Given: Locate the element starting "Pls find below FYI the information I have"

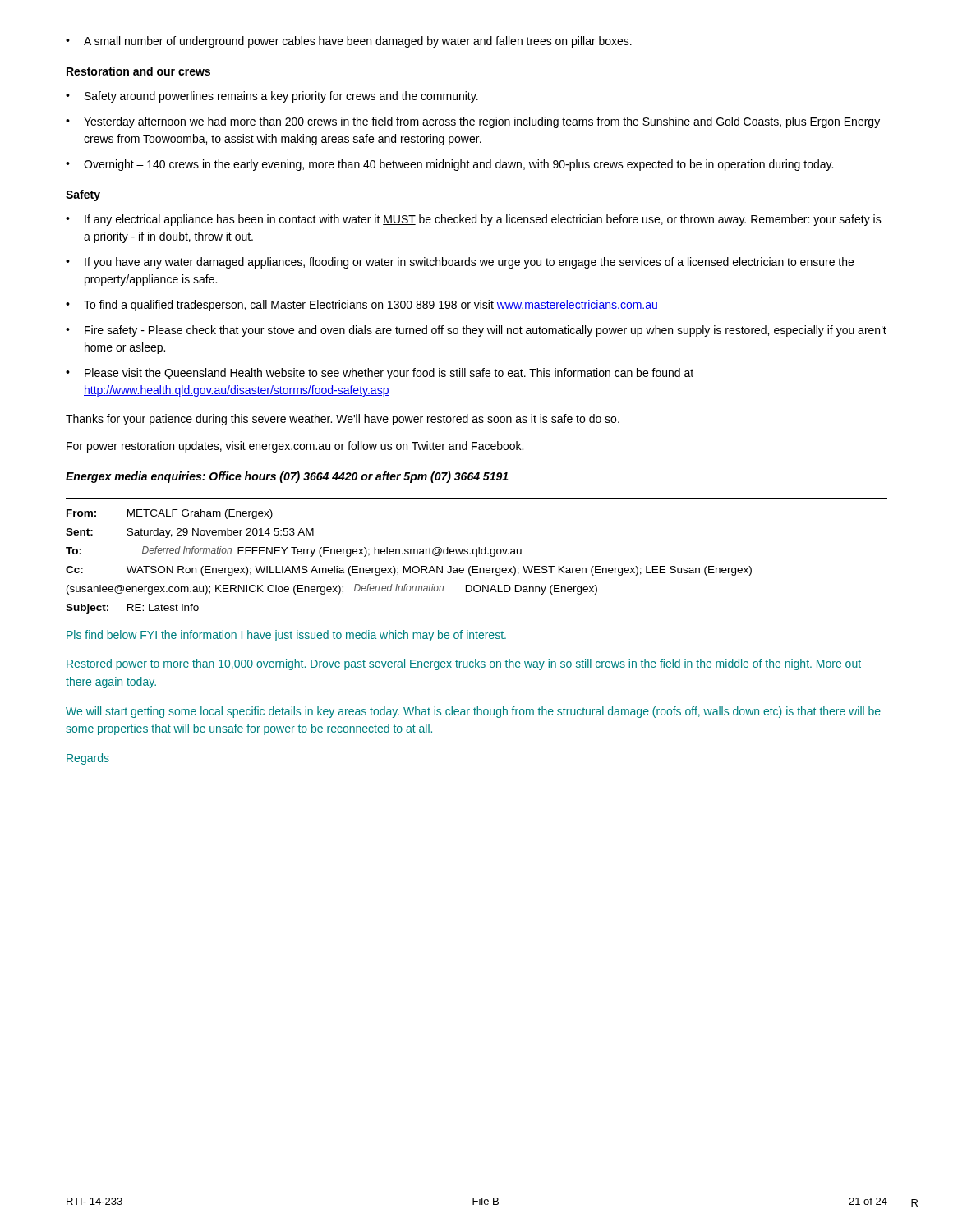Looking at the screenshot, I should pyautogui.click(x=286, y=635).
